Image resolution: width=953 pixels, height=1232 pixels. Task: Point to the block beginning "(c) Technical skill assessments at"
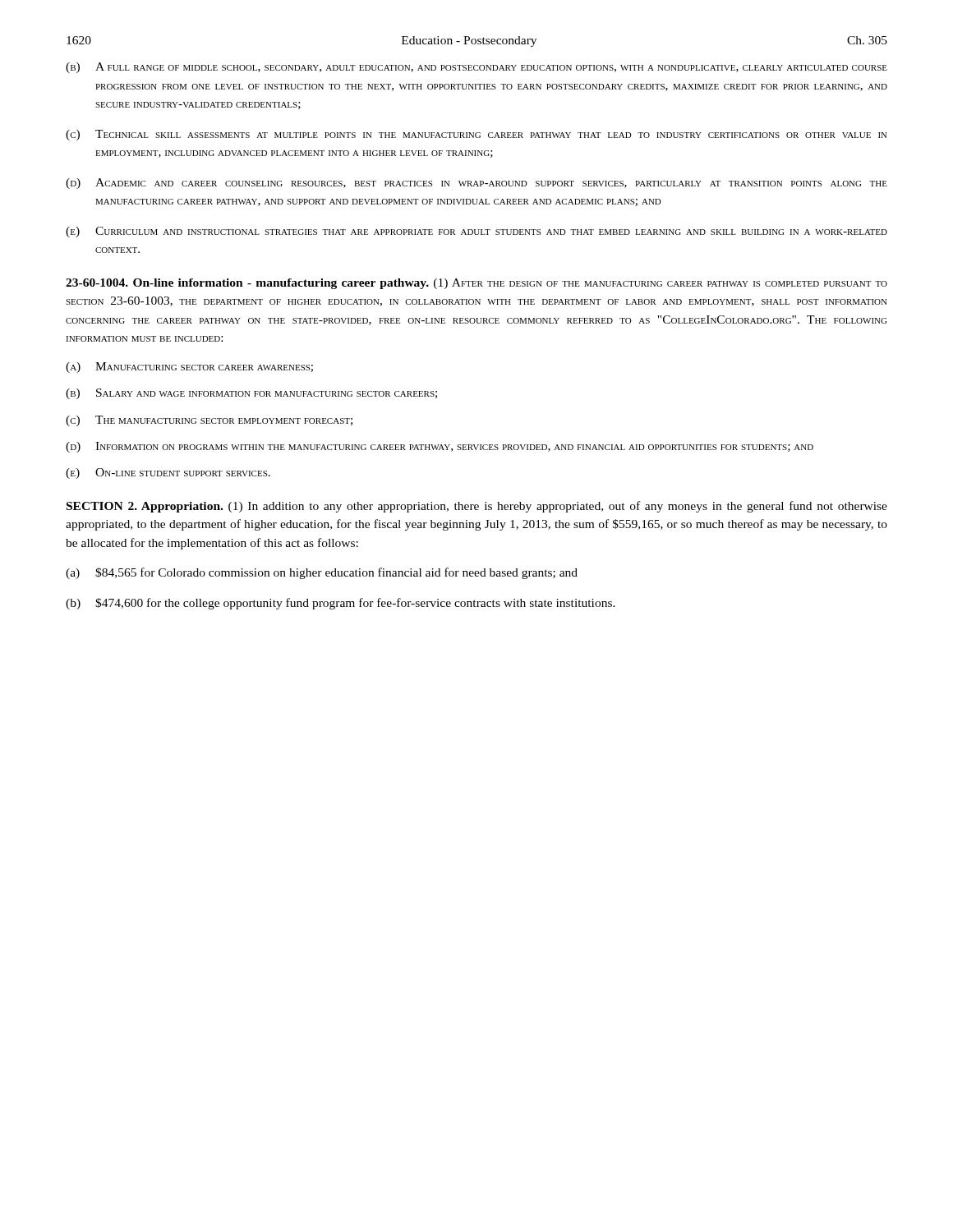[476, 143]
